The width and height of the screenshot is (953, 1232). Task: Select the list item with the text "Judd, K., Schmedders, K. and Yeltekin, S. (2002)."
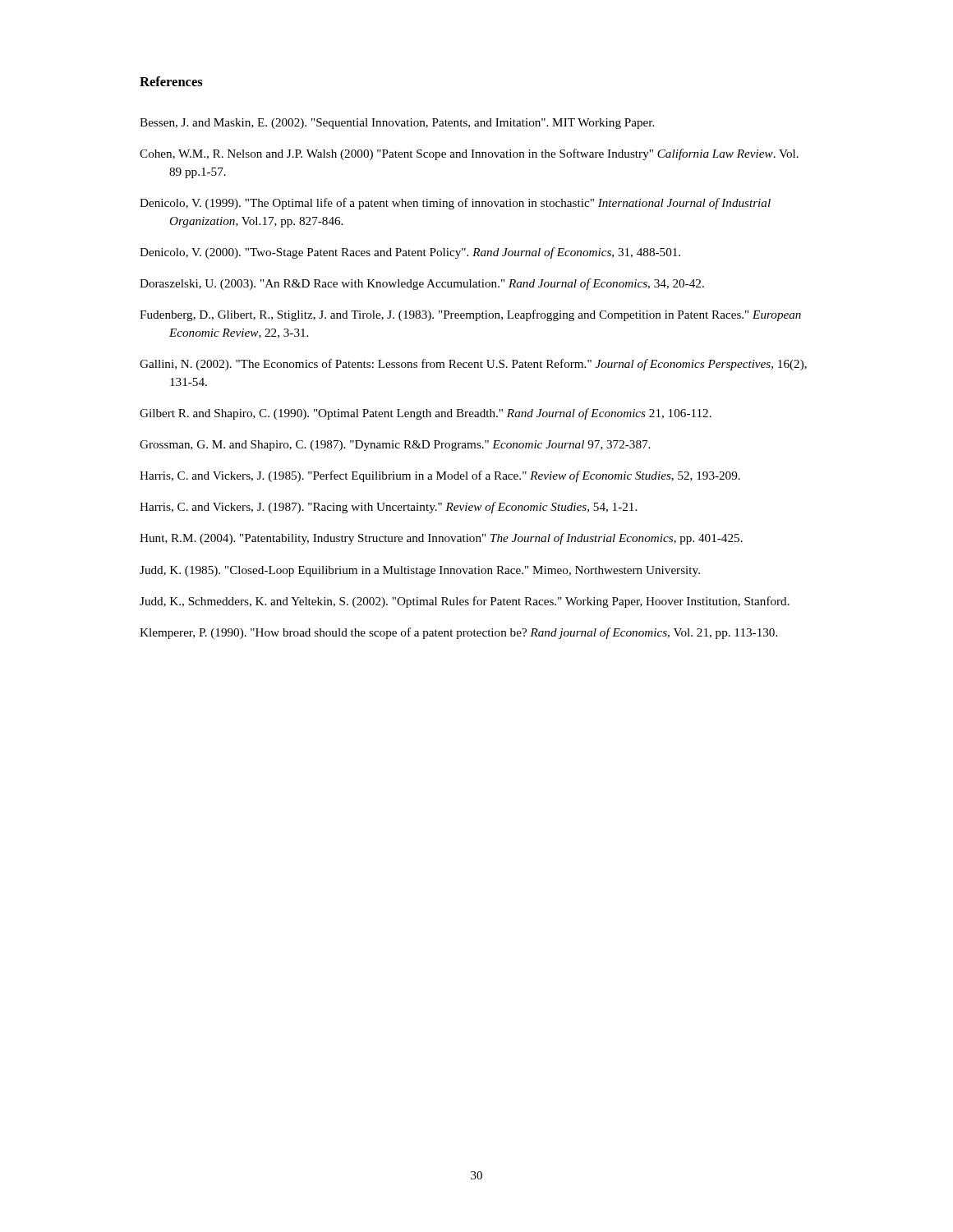[x=465, y=600]
